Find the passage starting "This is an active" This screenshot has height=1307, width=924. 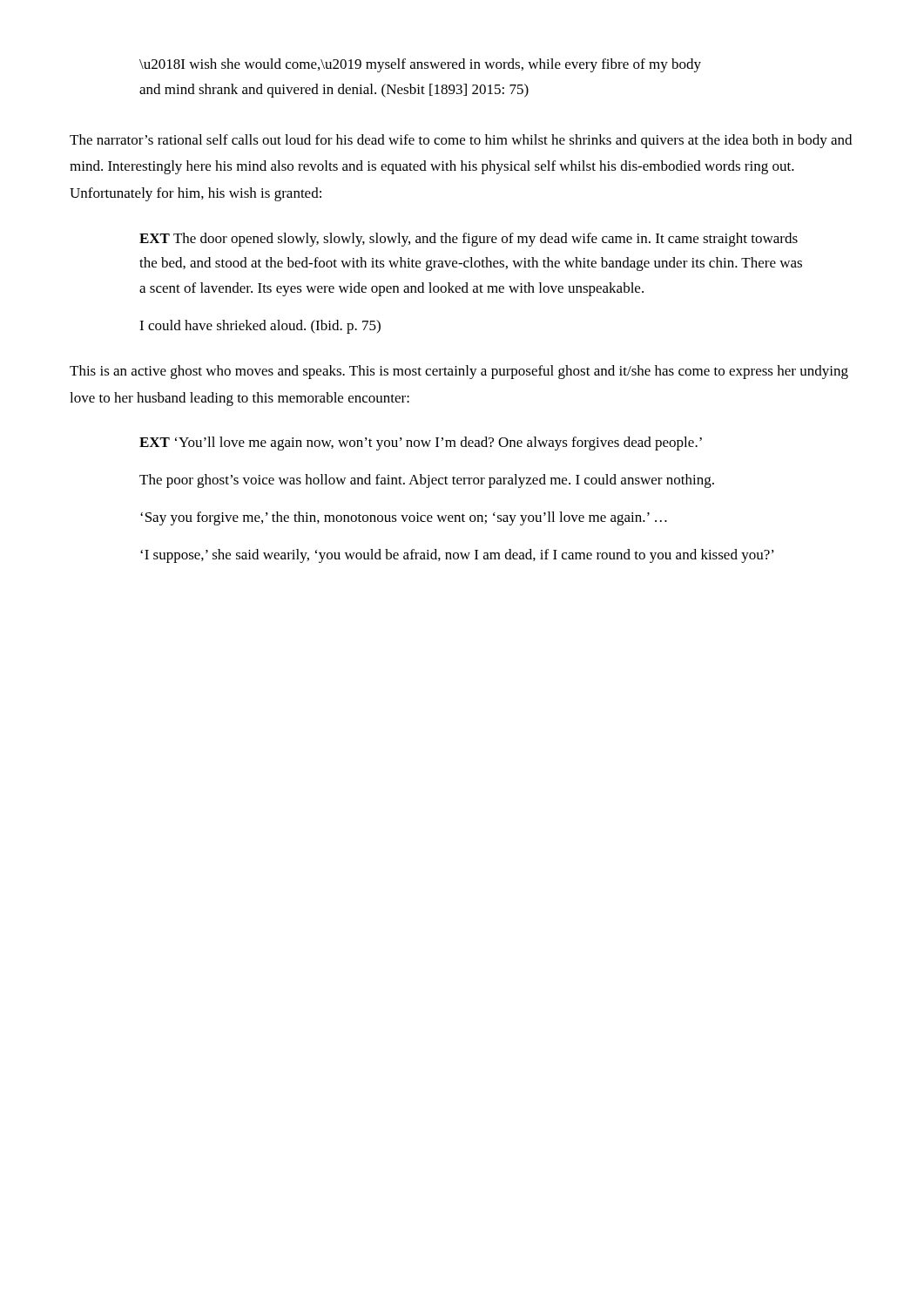point(462,385)
